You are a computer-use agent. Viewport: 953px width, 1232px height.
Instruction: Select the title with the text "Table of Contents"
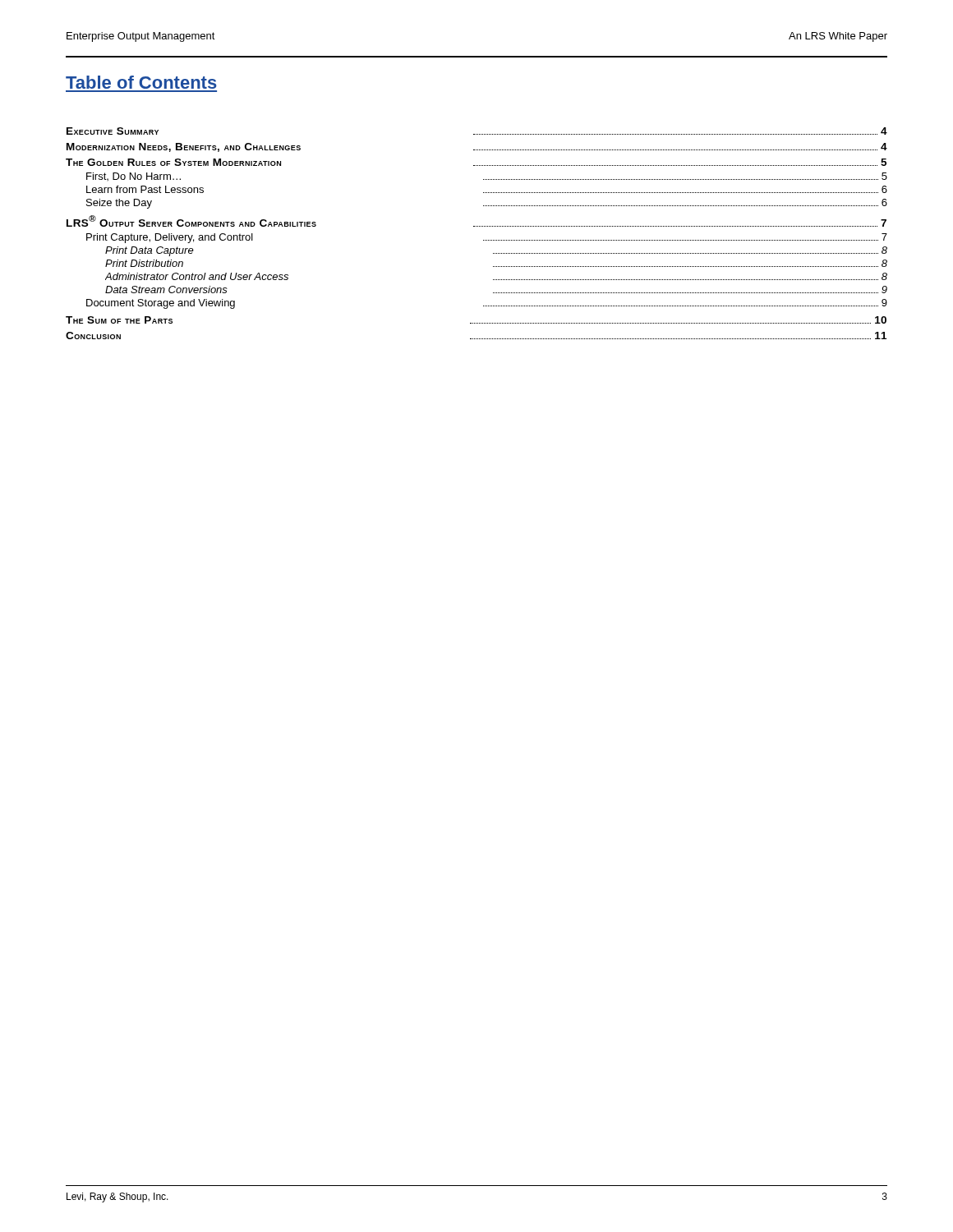(x=141, y=83)
